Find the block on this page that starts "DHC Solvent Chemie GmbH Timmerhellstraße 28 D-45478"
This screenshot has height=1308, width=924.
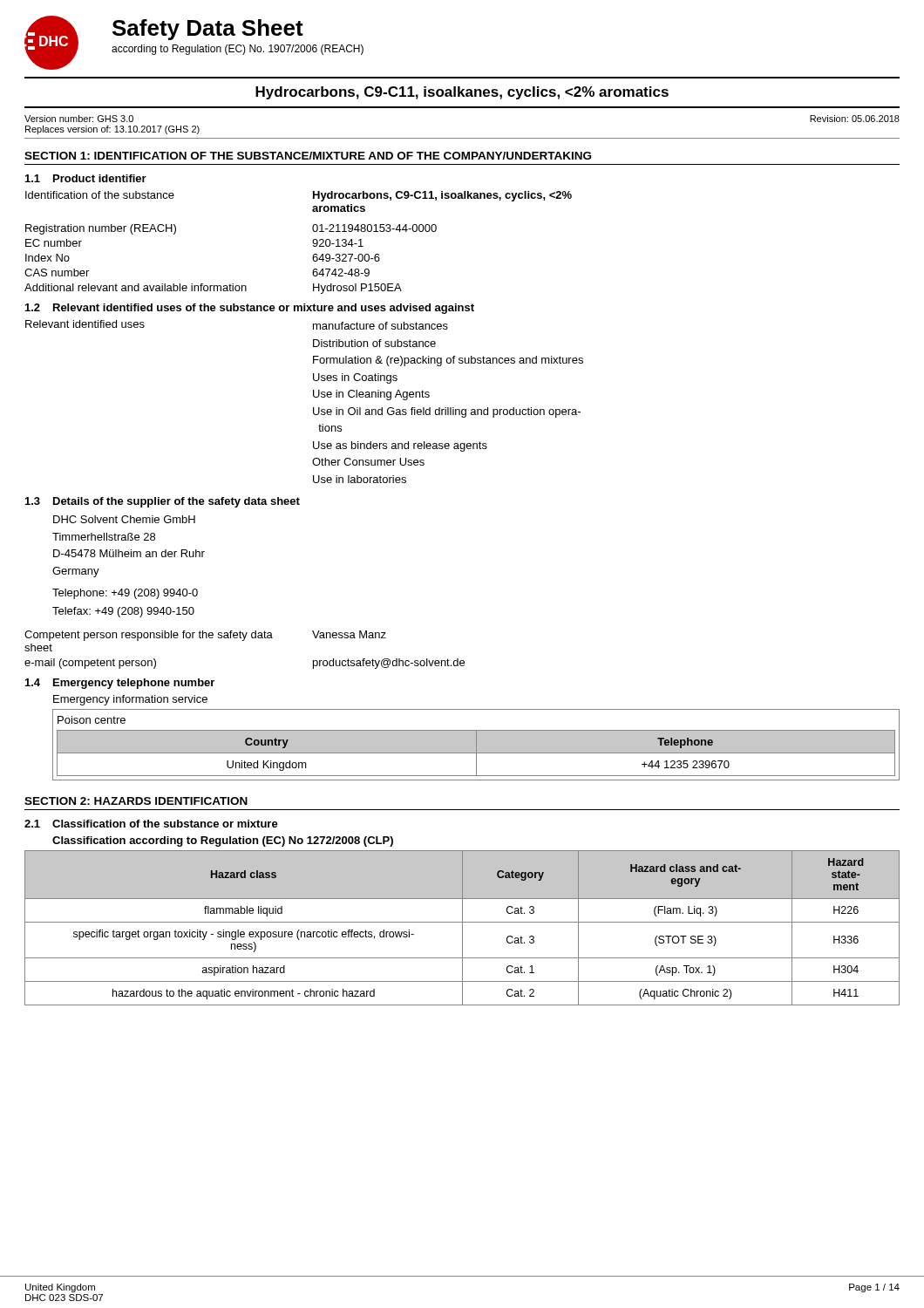(124, 519)
